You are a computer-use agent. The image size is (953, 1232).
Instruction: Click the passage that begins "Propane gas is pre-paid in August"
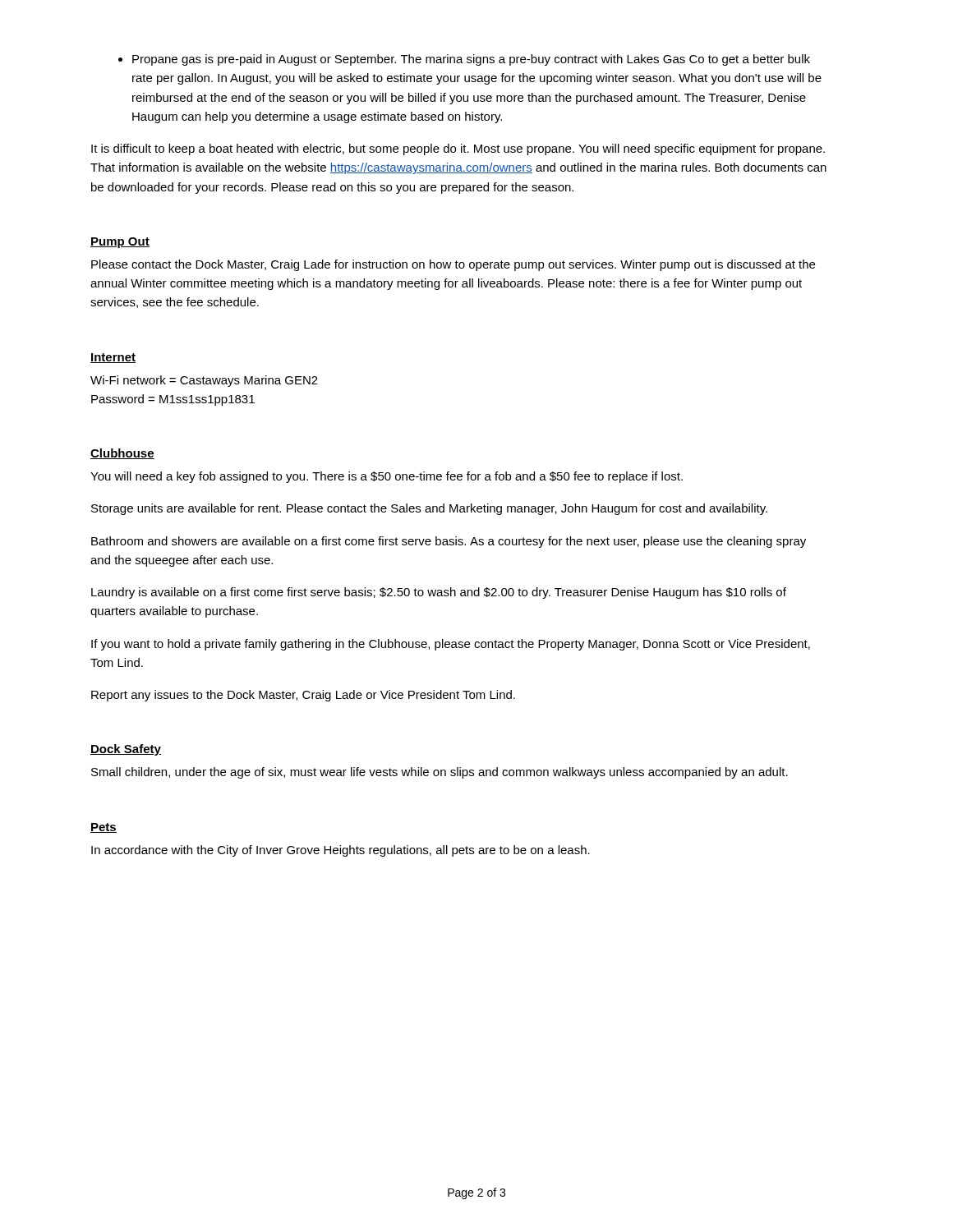pyautogui.click(x=472, y=87)
